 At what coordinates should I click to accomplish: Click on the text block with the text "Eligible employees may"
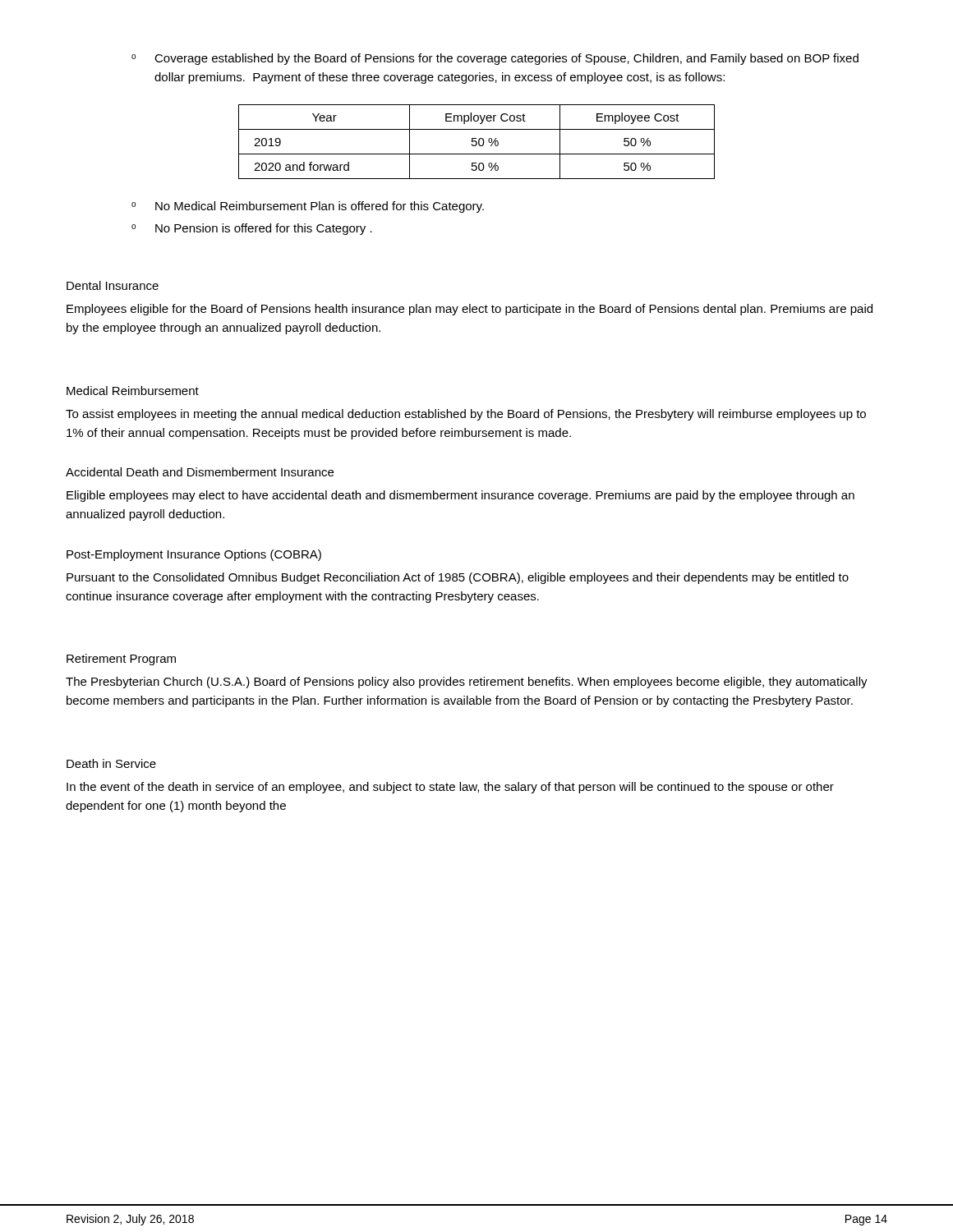[460, 504]
